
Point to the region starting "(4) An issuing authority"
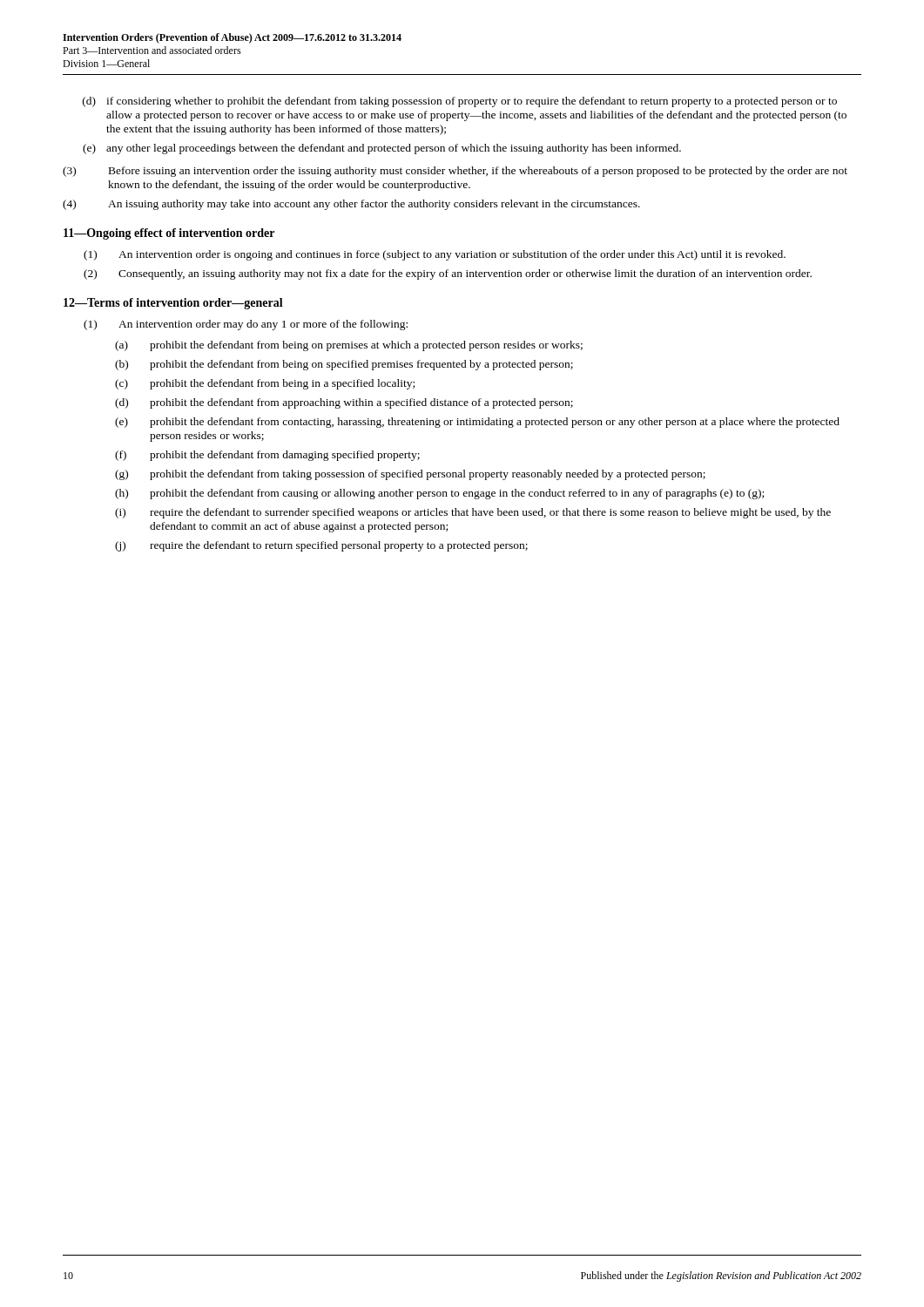pos(462,204)
